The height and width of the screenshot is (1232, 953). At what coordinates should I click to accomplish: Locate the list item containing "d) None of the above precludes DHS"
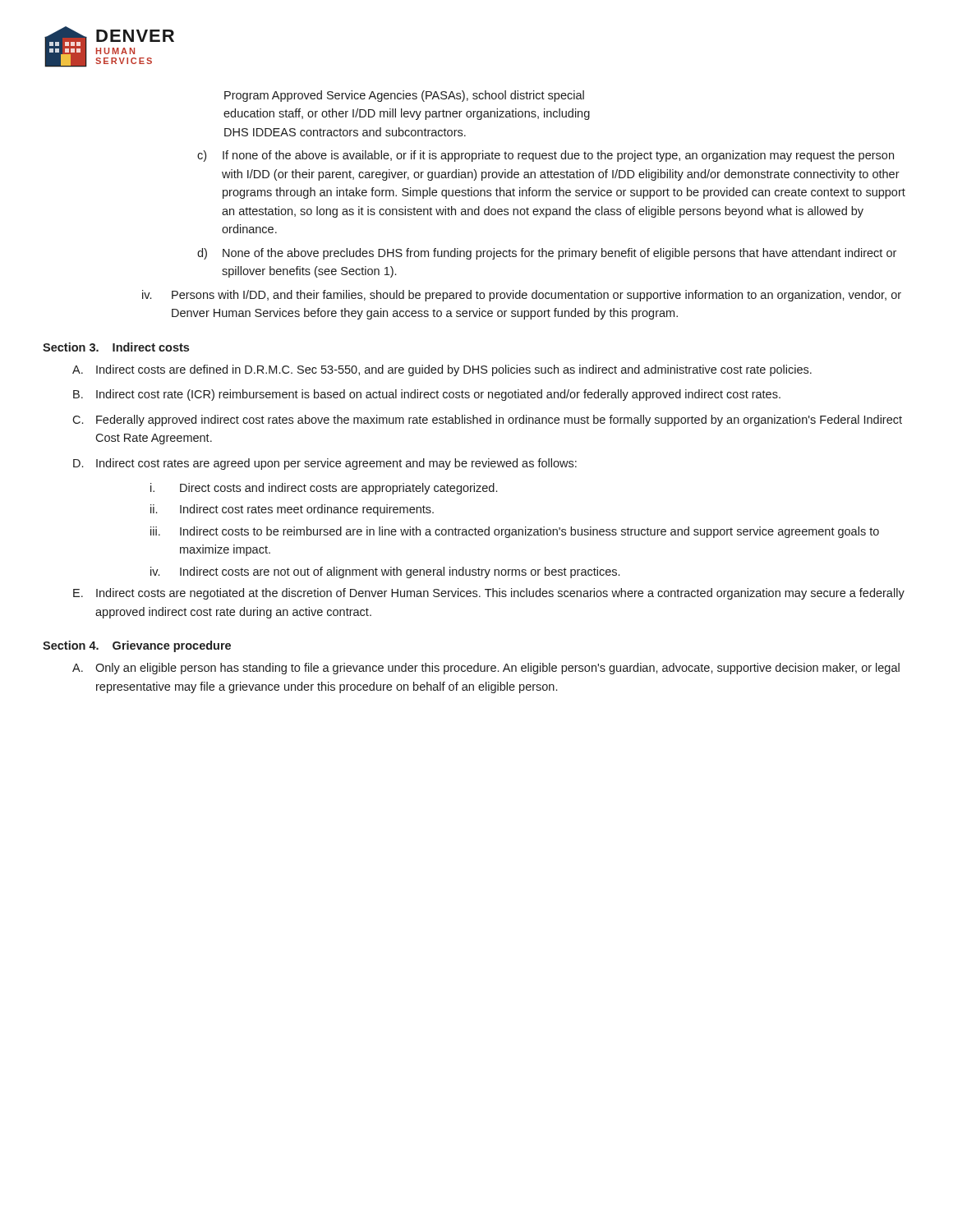[x=554, y=262]
